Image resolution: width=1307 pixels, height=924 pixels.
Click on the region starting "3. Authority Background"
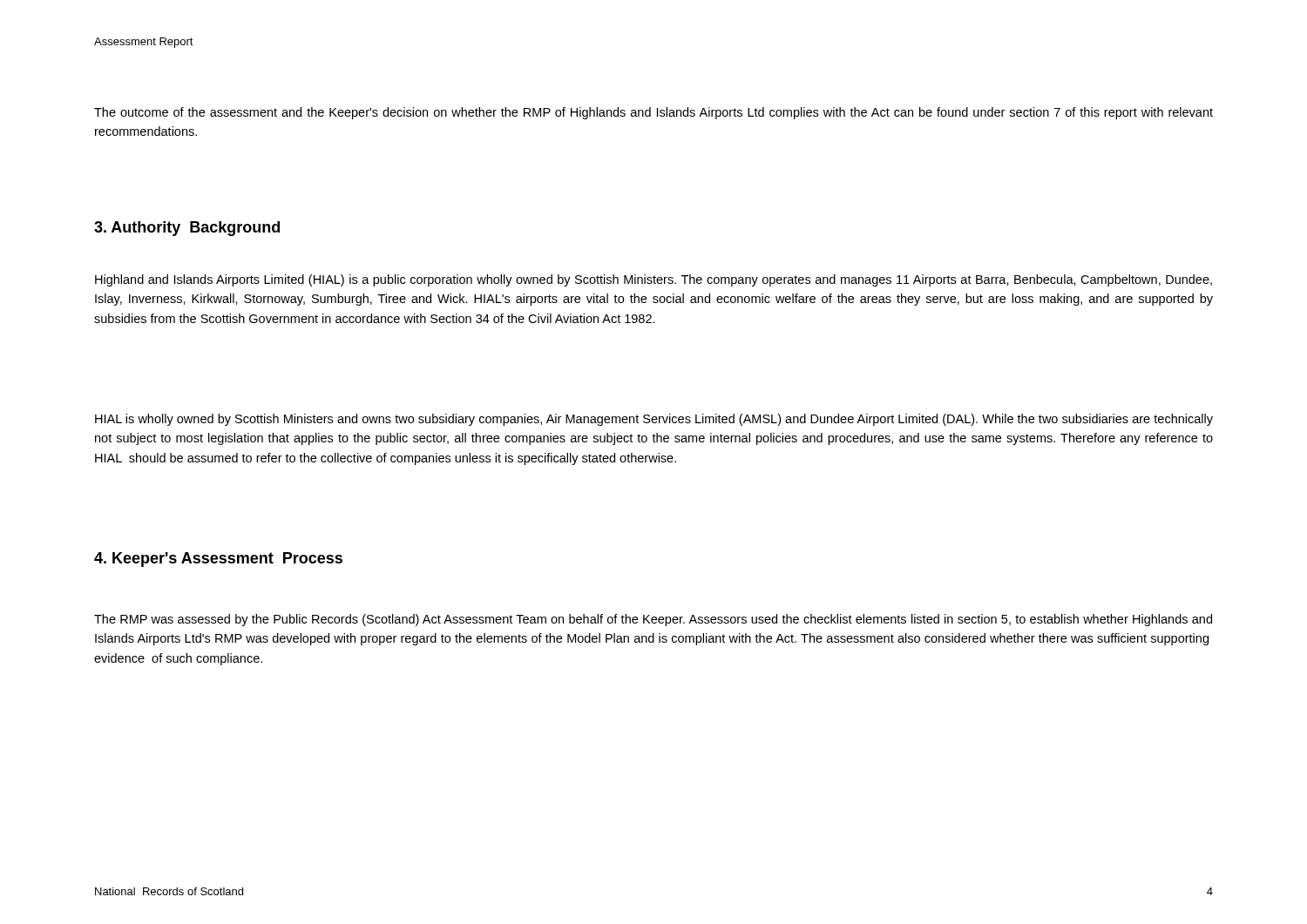(187, 227)
